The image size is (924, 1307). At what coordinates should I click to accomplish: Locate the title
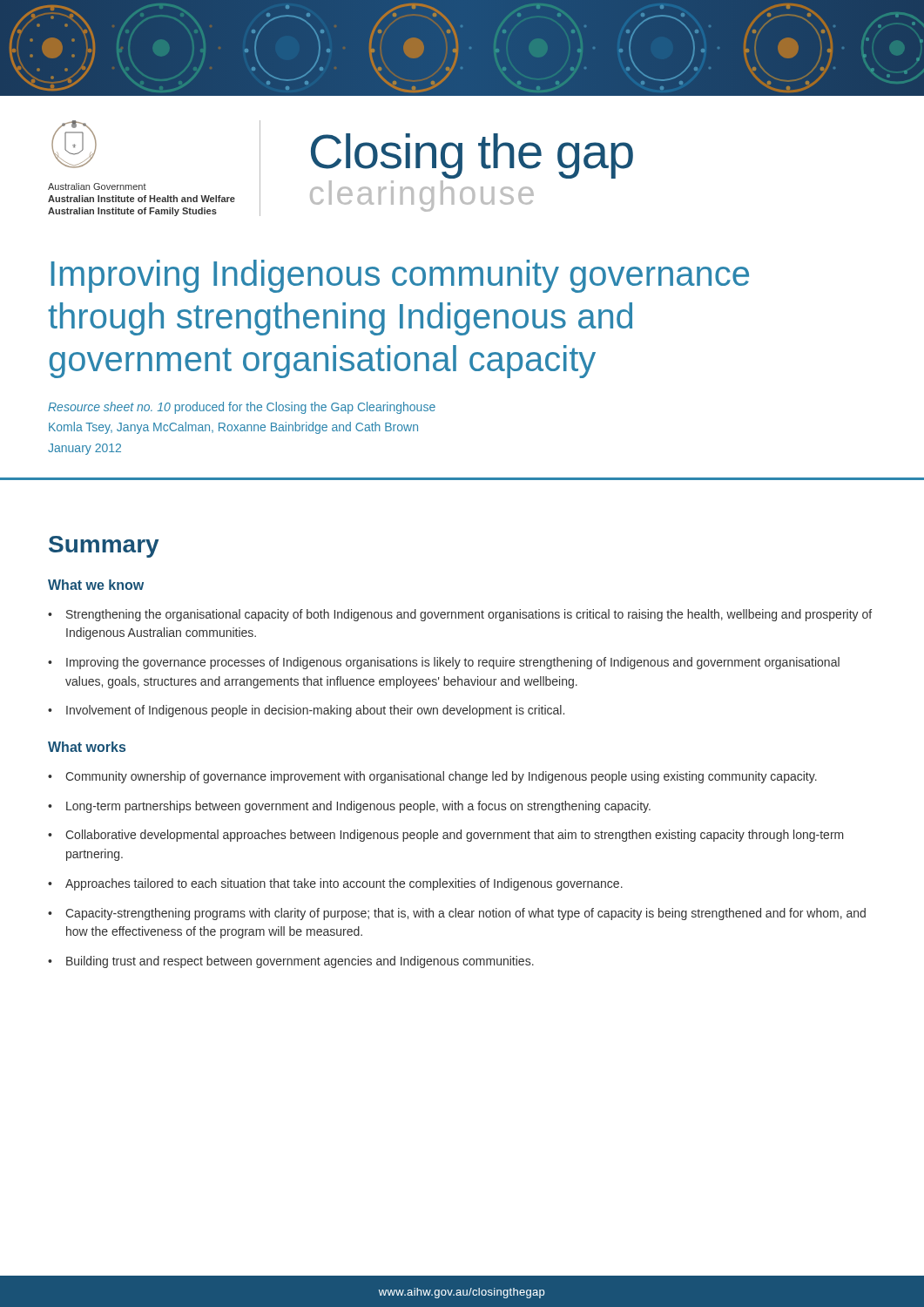point(462,316)
